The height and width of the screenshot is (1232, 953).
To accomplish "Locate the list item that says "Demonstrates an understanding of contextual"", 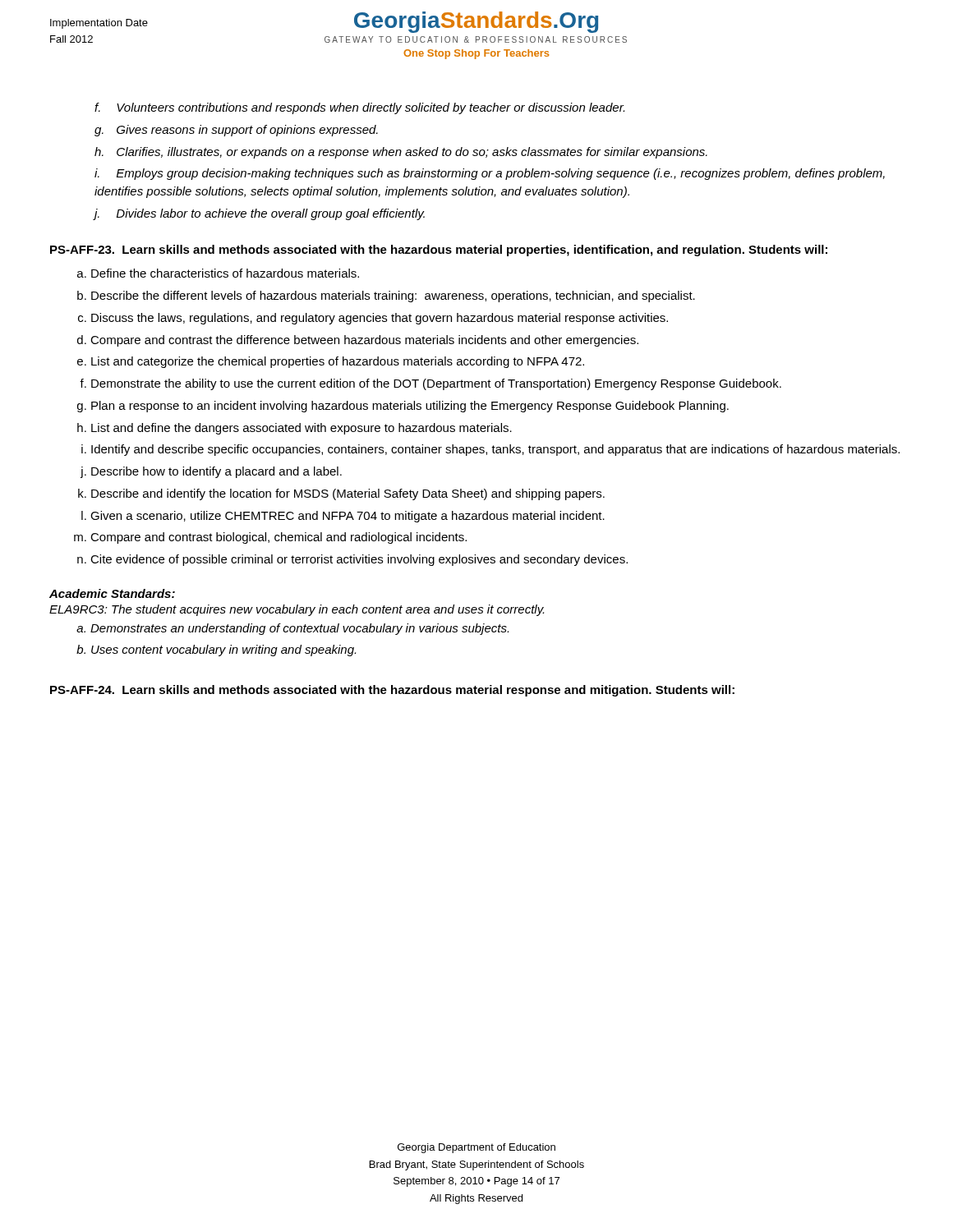I will click(x=300, y=628).
